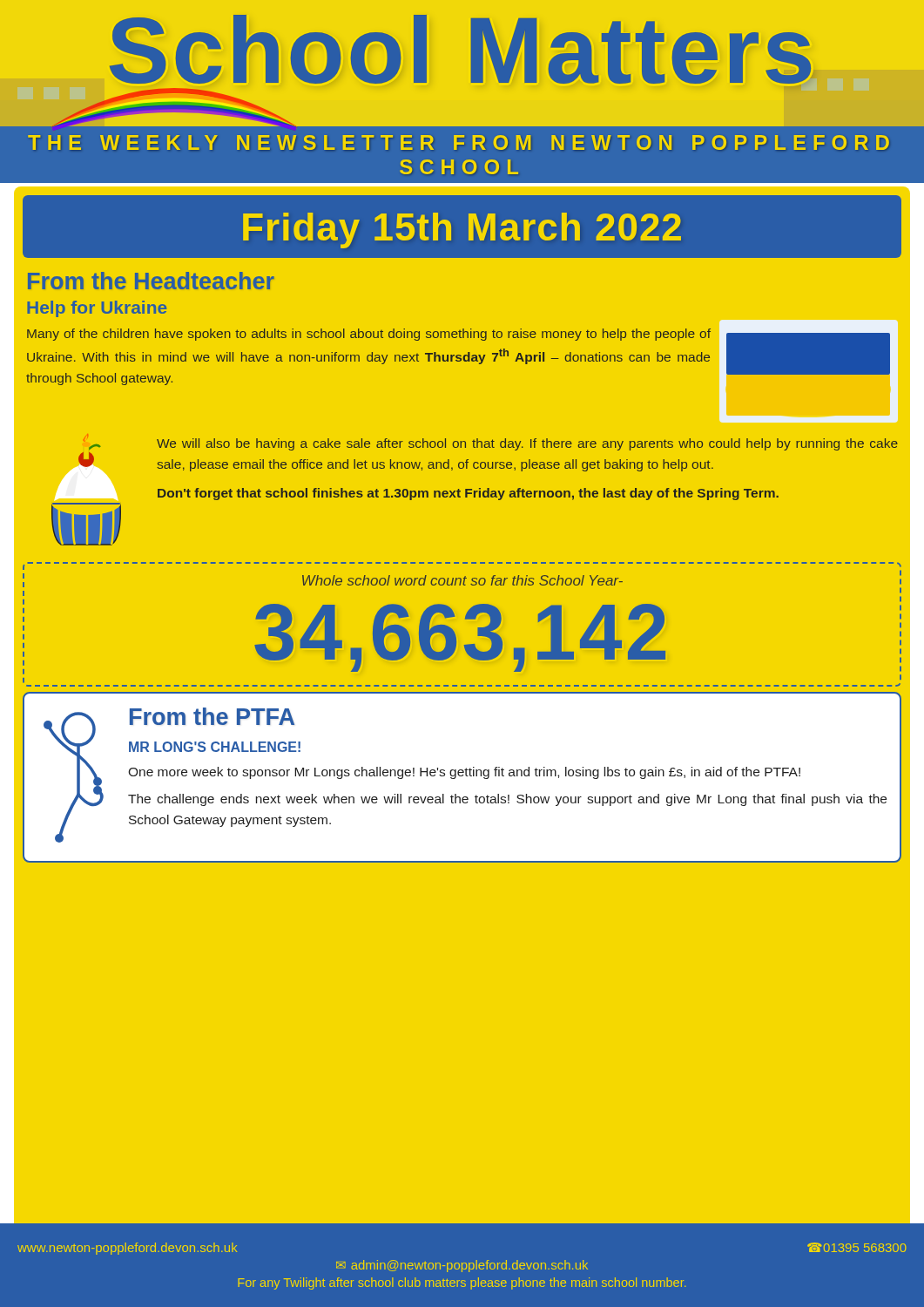Find "MR LONG'S CHALLENGE!" on this page

tap(215, 747)
